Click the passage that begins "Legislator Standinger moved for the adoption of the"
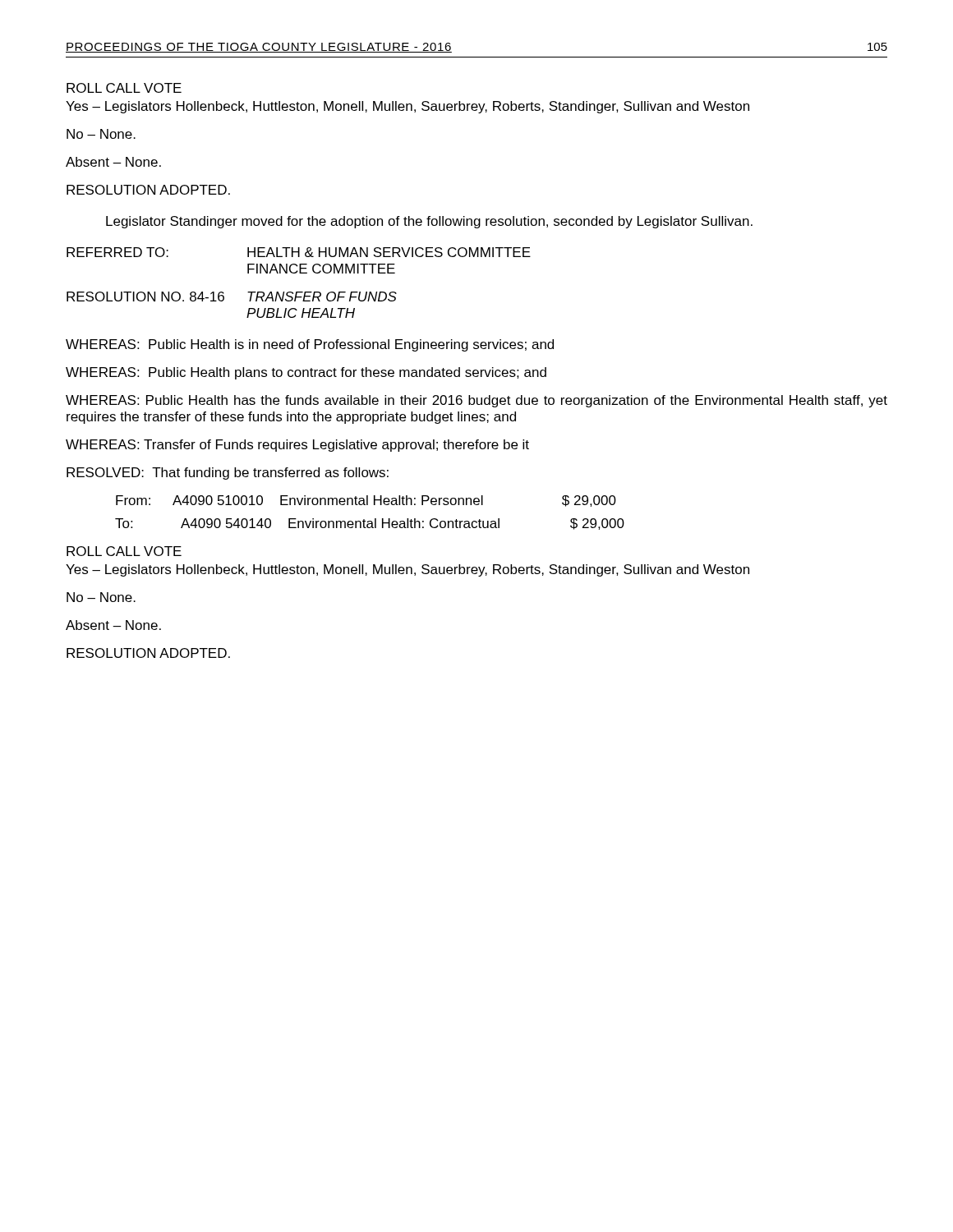The image size is (953, 1232). [x=429, y=221]
